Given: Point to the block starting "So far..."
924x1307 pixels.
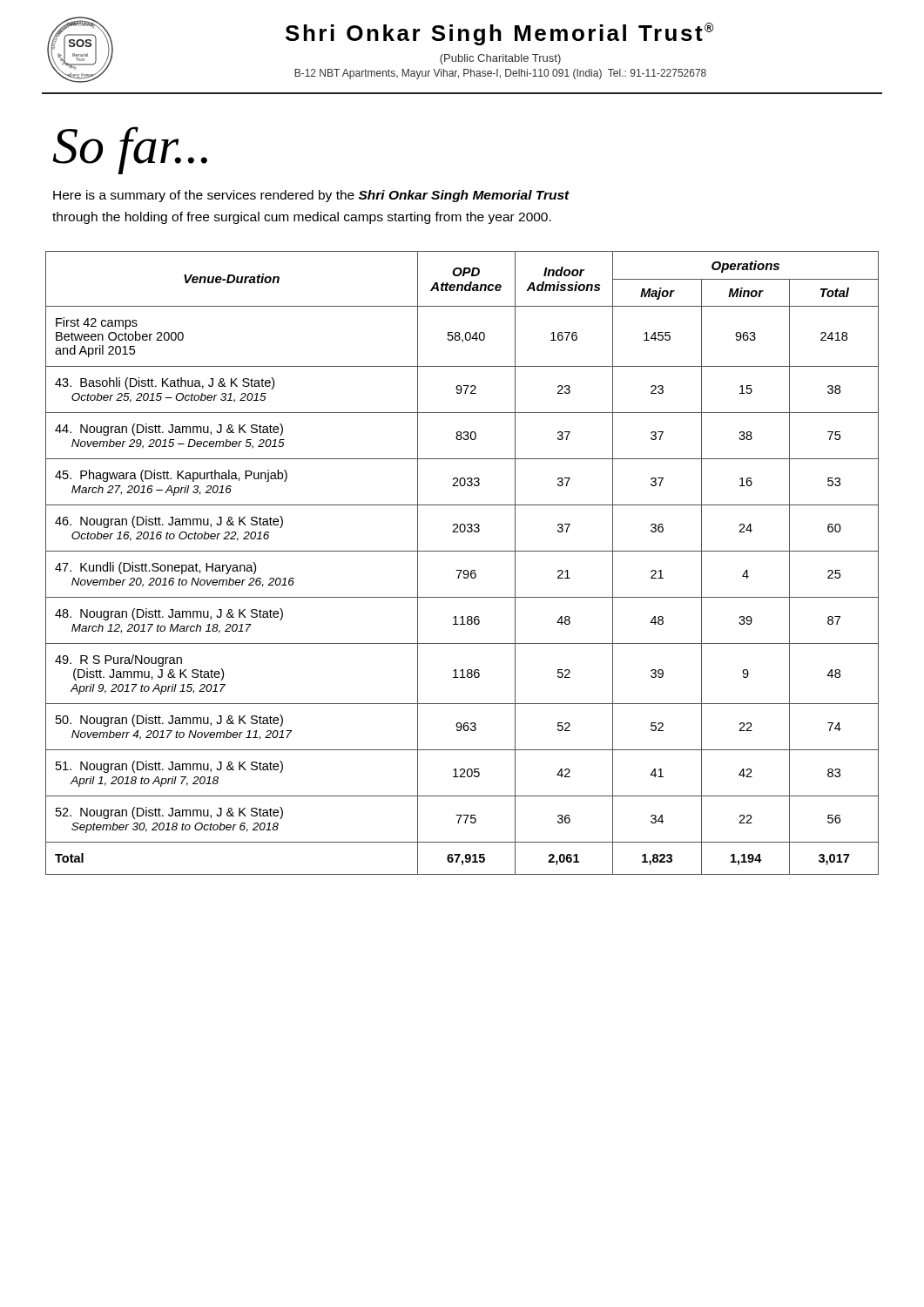Looking at the screenshot, I should pyautogui.click(x=132, y=145).
